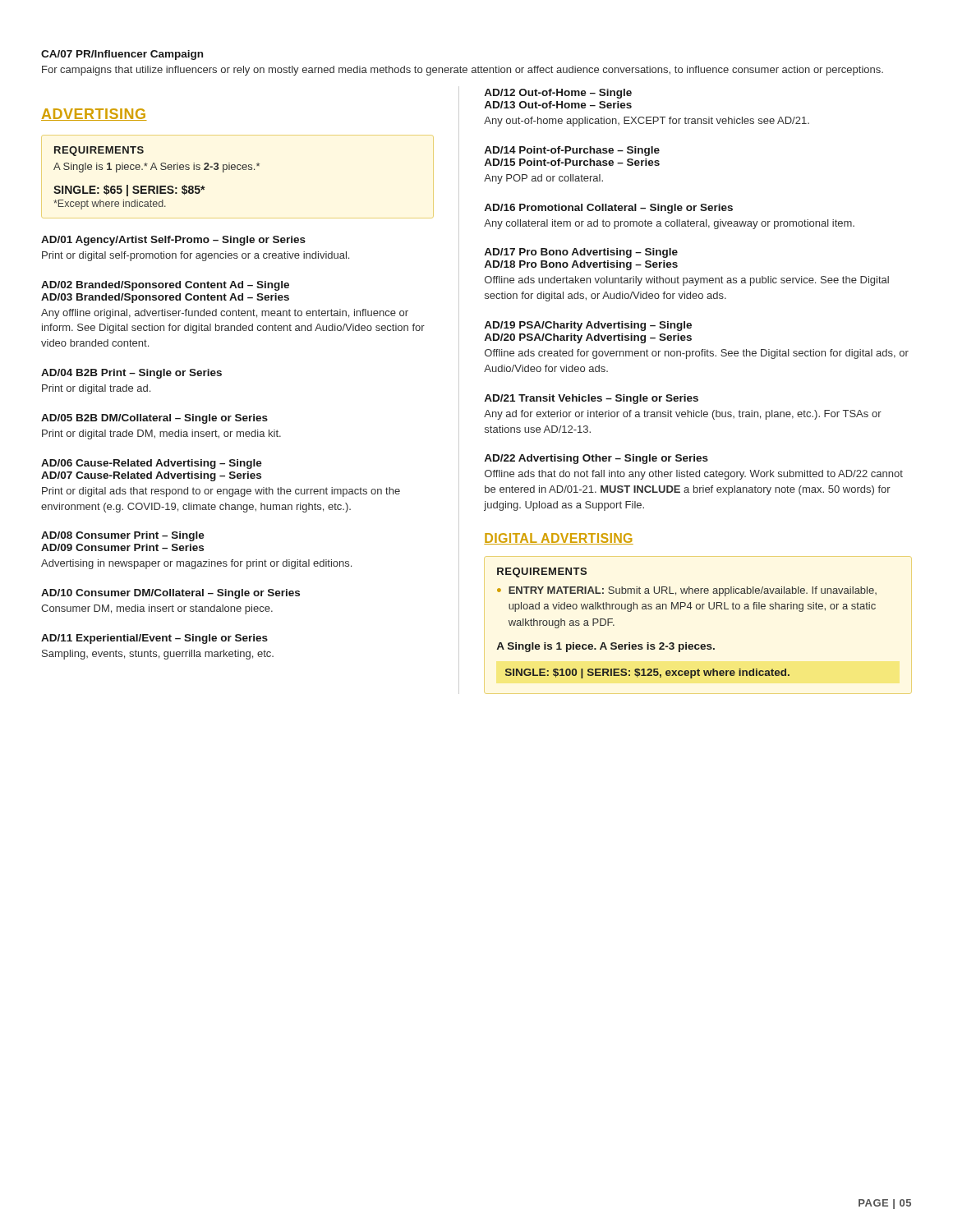Image resolution: width=953 pixels, height=1232 pixels.
Task: Click on the text block containing "Any offline original, advertiser-funded content, meant to"
Action: point(233,328)
